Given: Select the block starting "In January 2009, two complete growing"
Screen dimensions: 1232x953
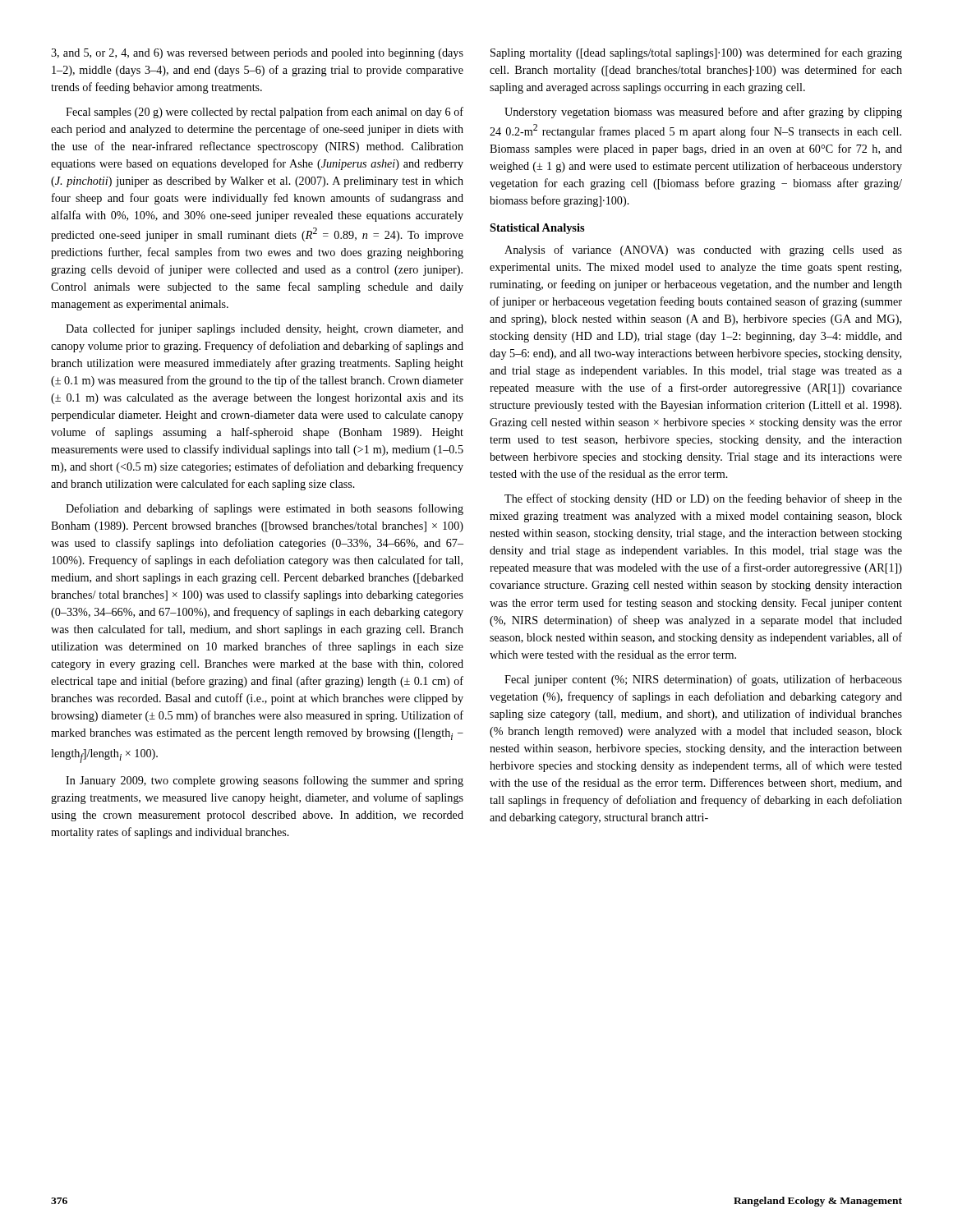Looking at the screenshot, I should pos(257,807).
